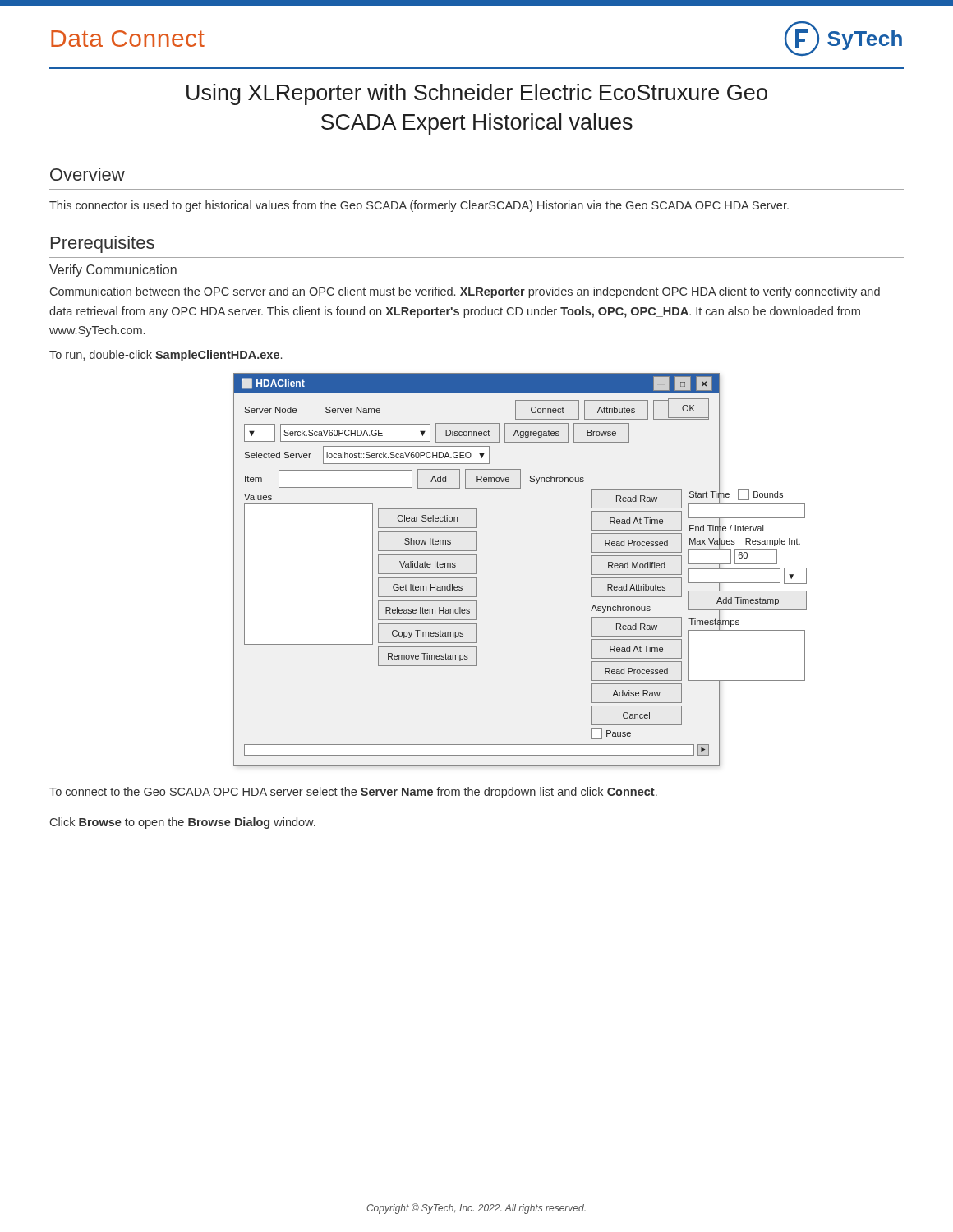Navigate to the element starting "To connect to the Geo SCADA OPC HDA"
Viewport: 953px width, 1232px height.
coord(354,792)
